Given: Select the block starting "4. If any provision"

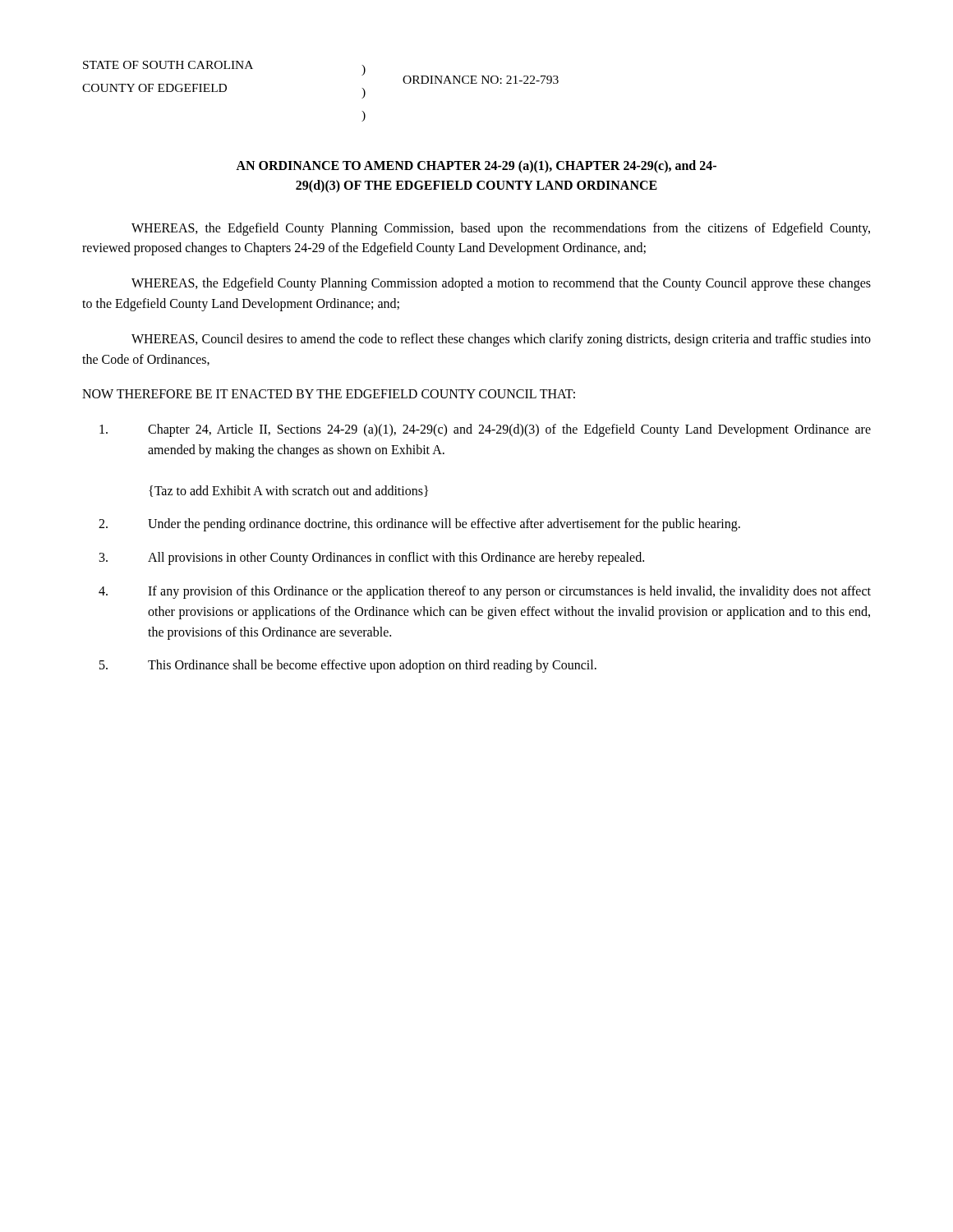Looking at the screenshot, I should point(476,612).
